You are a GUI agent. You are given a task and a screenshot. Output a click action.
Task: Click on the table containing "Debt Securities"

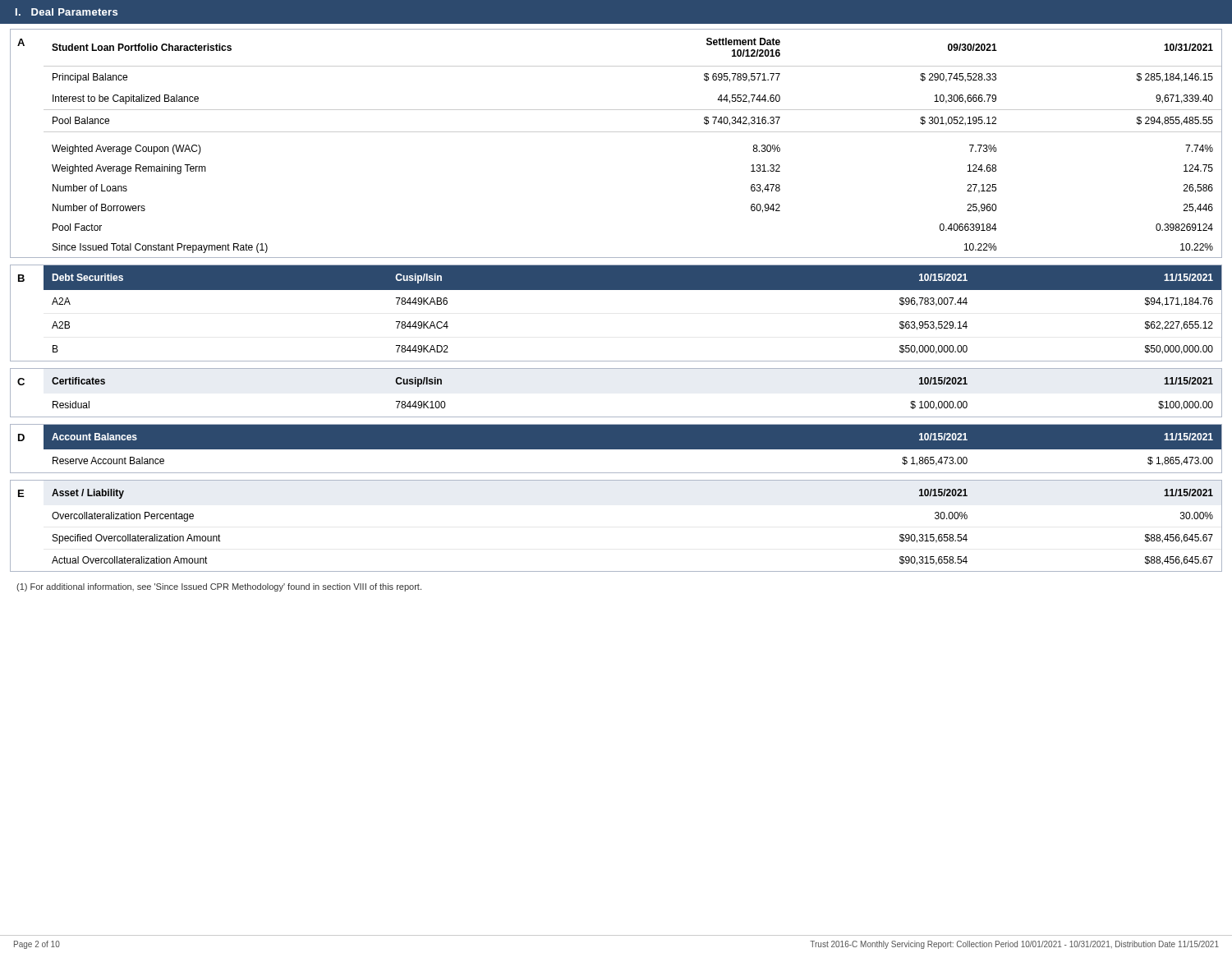pyautogui.click(x=632, y=313)
